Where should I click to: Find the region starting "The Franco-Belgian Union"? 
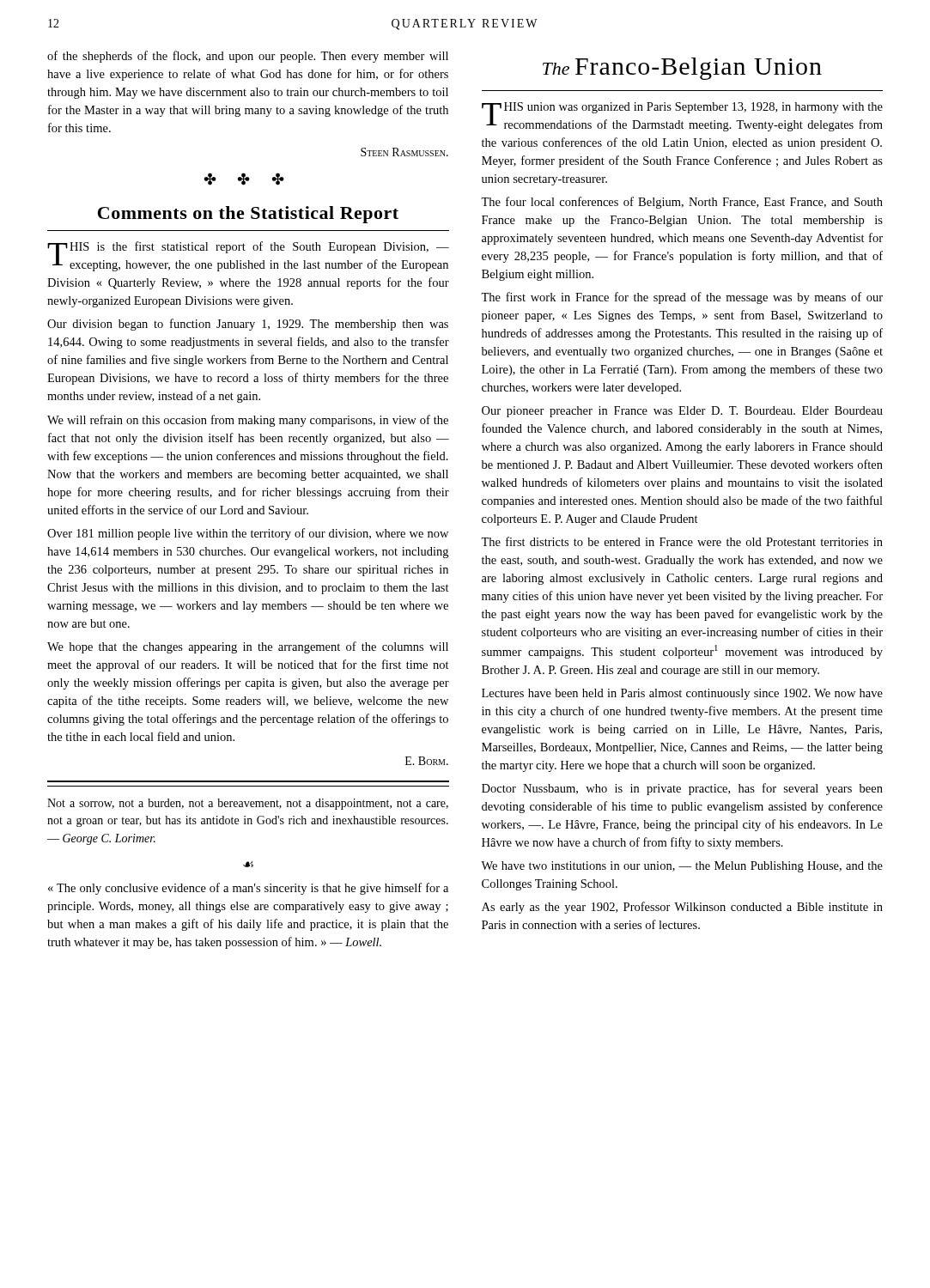(682, 66)
